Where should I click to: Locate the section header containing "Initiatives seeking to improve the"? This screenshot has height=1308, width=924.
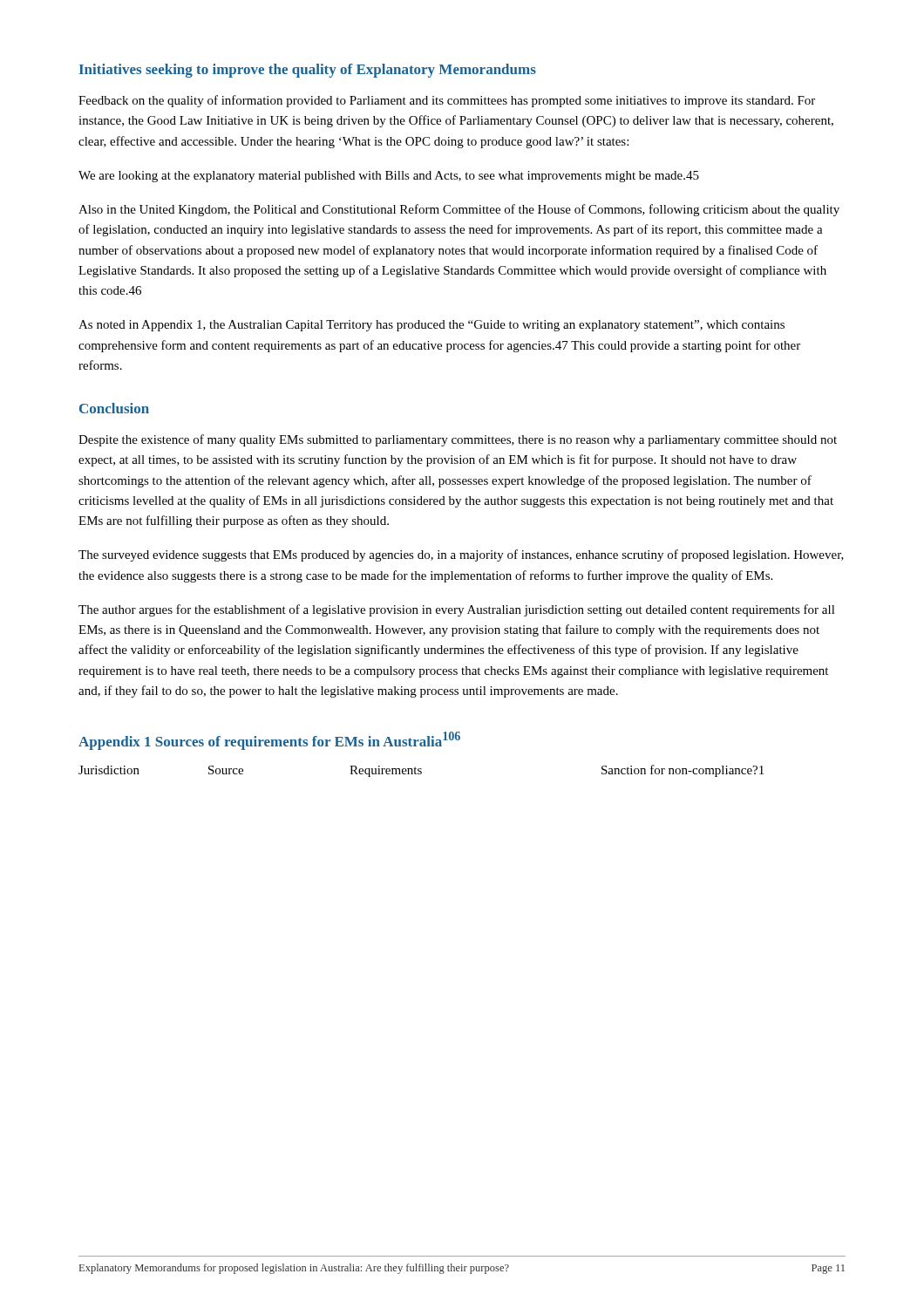(307, 69)
